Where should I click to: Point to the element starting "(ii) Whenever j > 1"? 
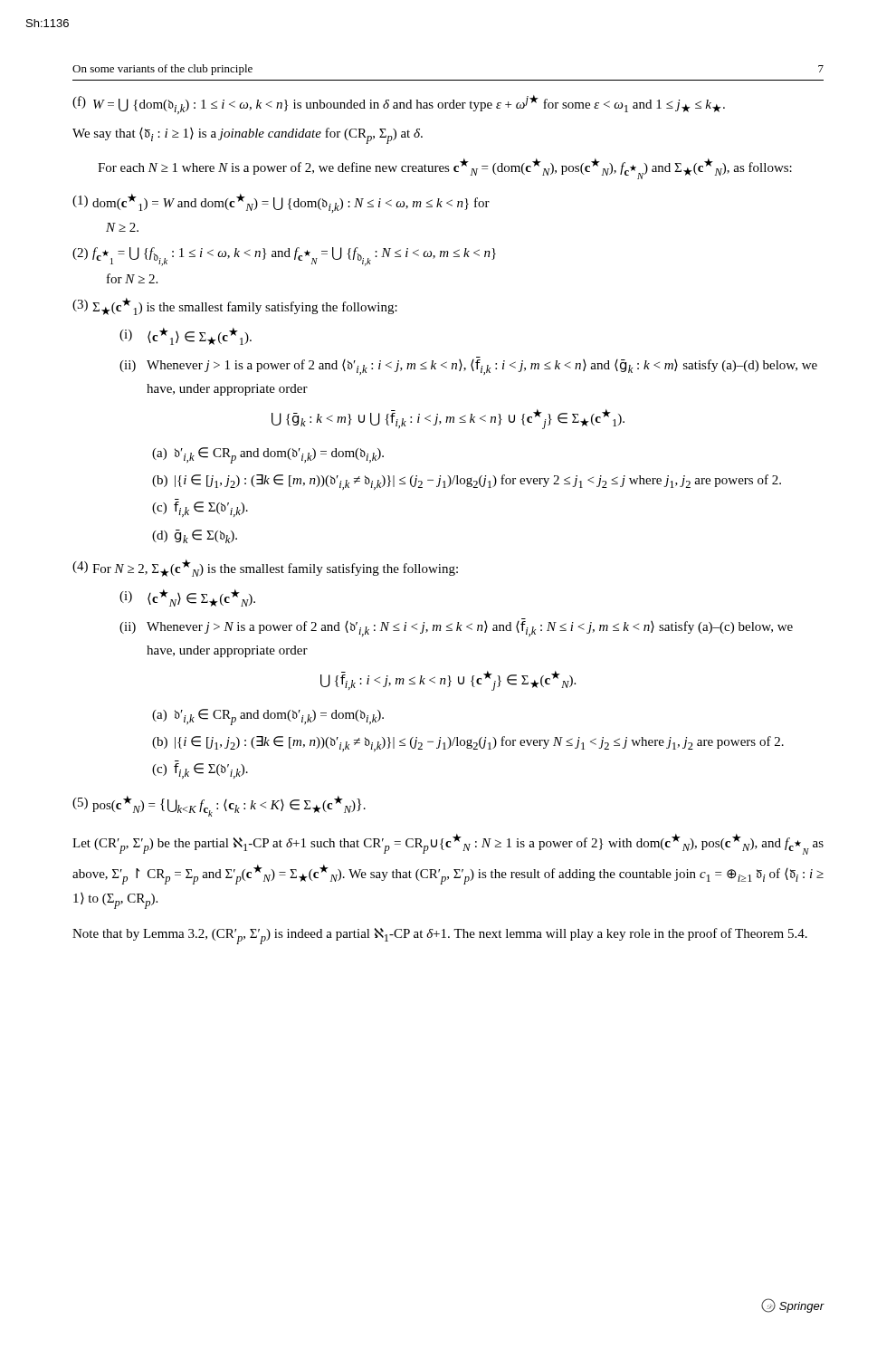coord(472,377)
